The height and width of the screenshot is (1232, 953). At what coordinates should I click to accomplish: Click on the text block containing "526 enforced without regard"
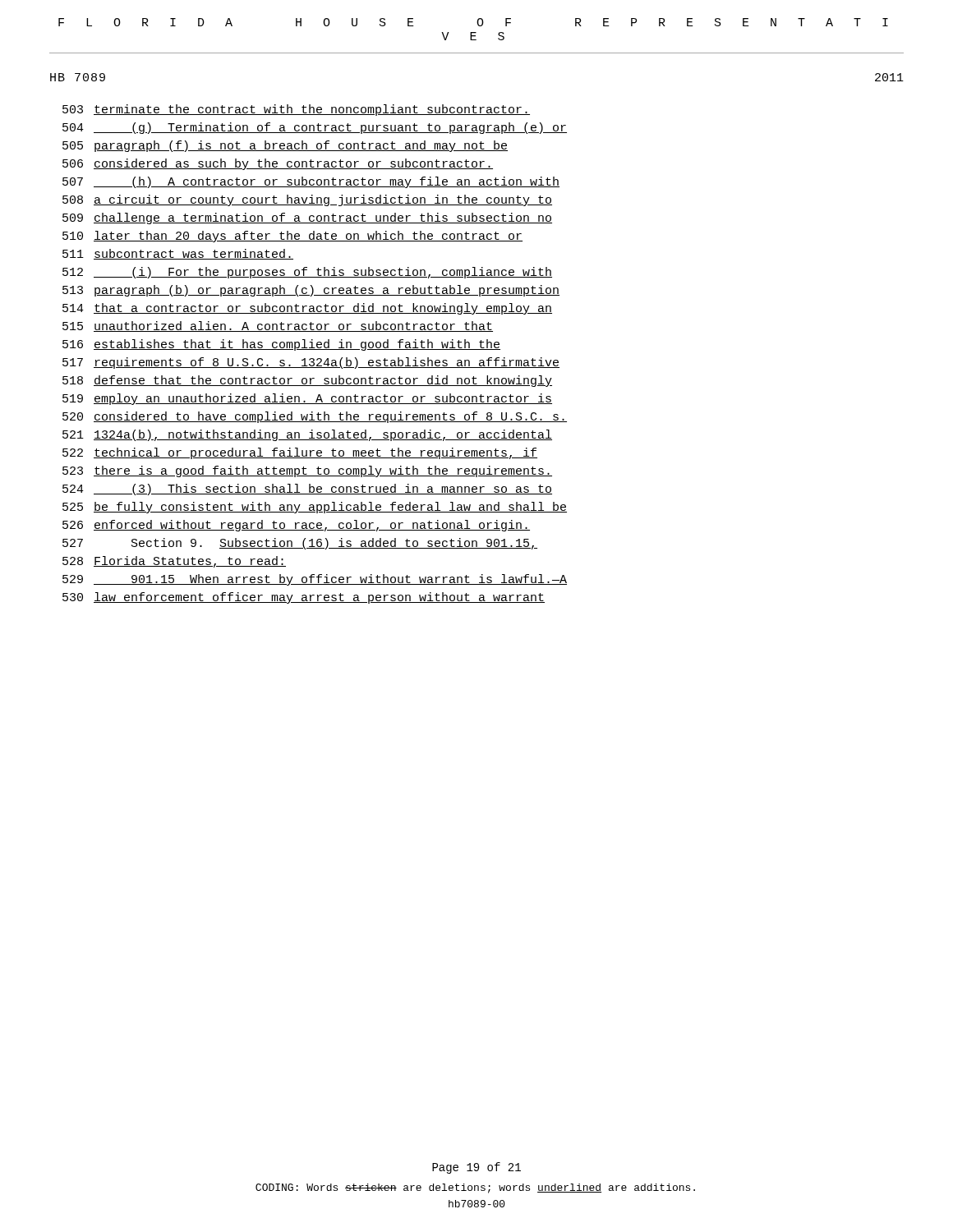476,526
